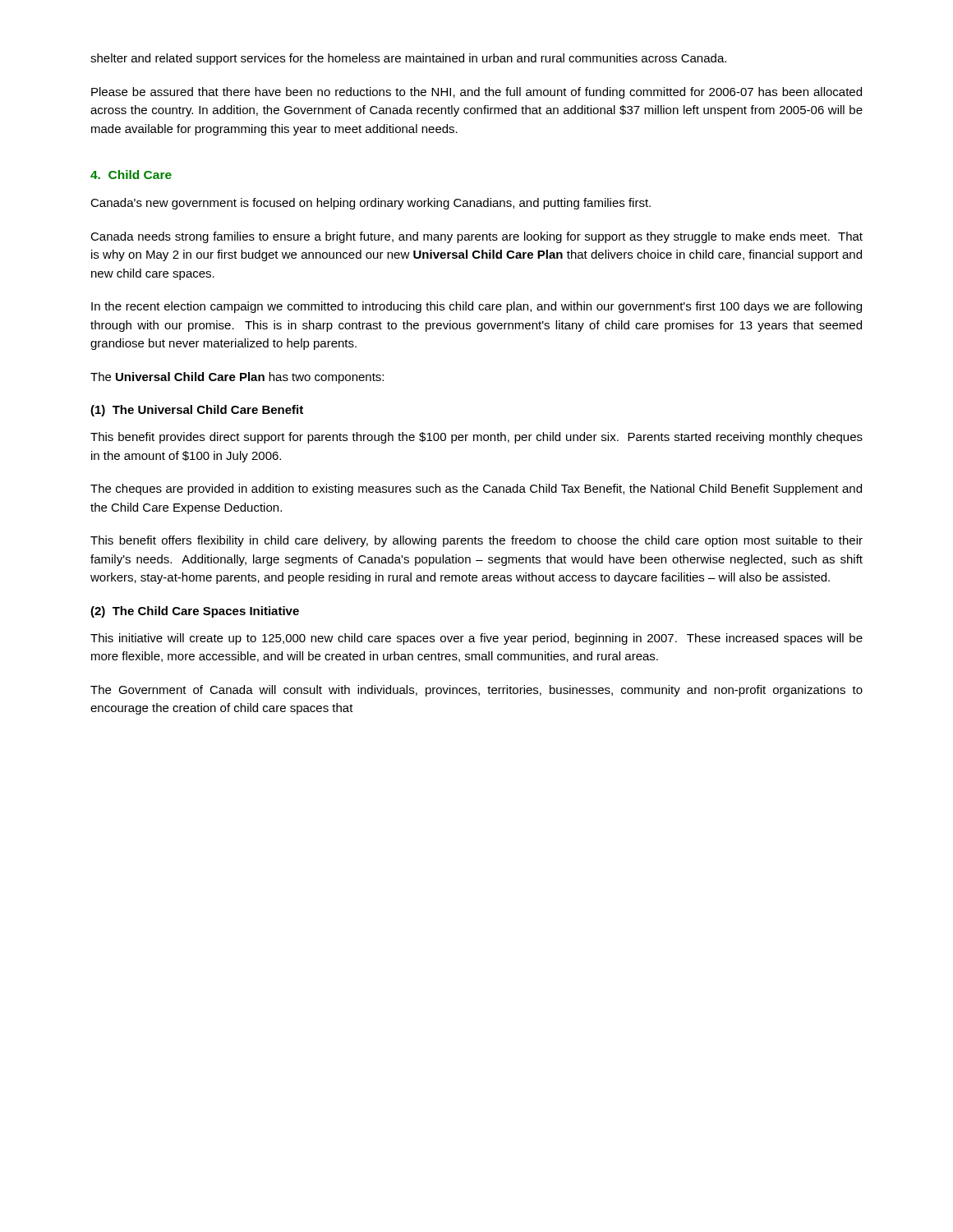Point to the block starting "The cheques are"
953x1232 pixels.
click(476, 498)
